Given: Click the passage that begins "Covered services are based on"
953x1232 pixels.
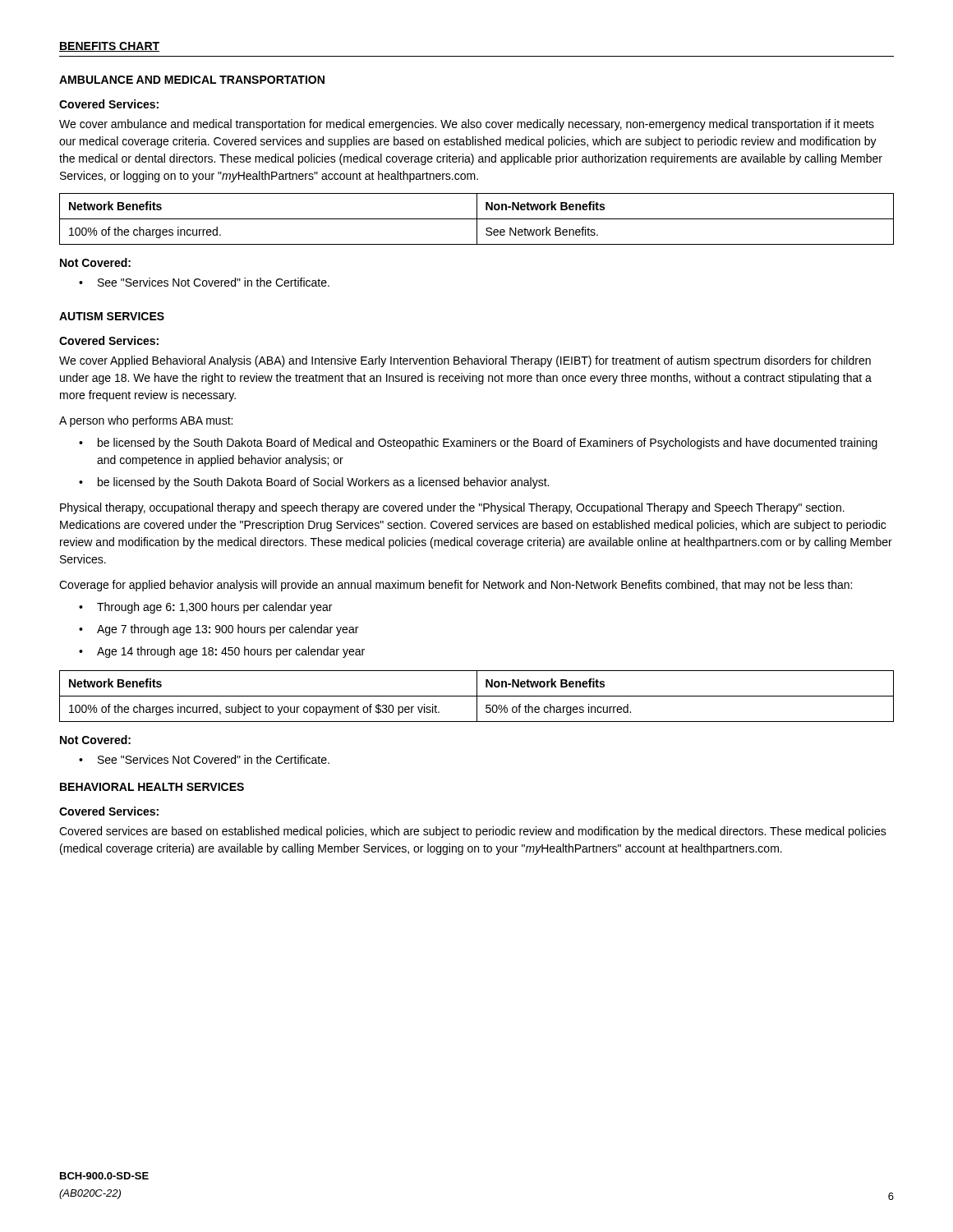Looking at the screenshot, I should [473, 840].
